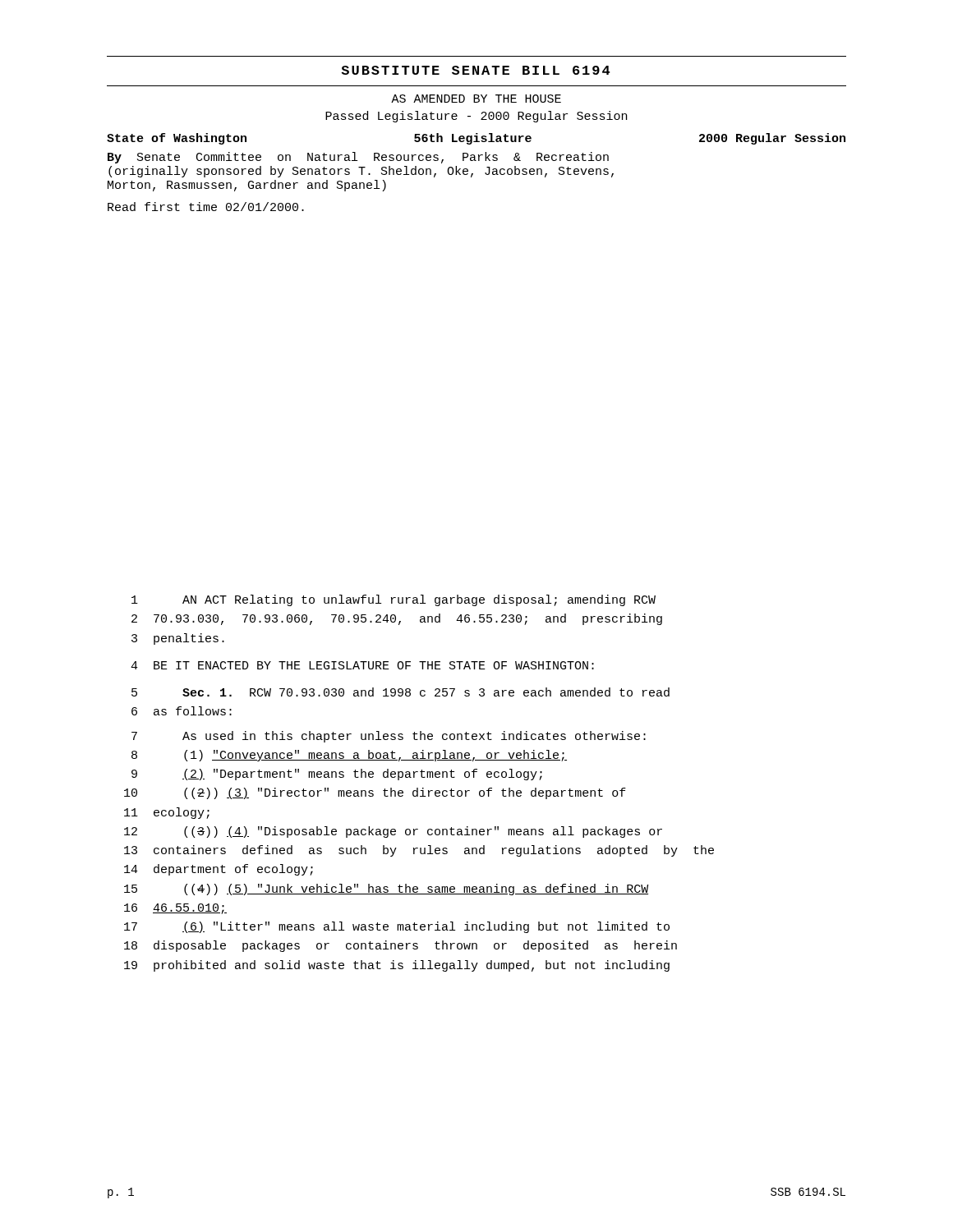Navigate to the text starting "18 disposable packages or containers thrown"

(x=476, y=947)
